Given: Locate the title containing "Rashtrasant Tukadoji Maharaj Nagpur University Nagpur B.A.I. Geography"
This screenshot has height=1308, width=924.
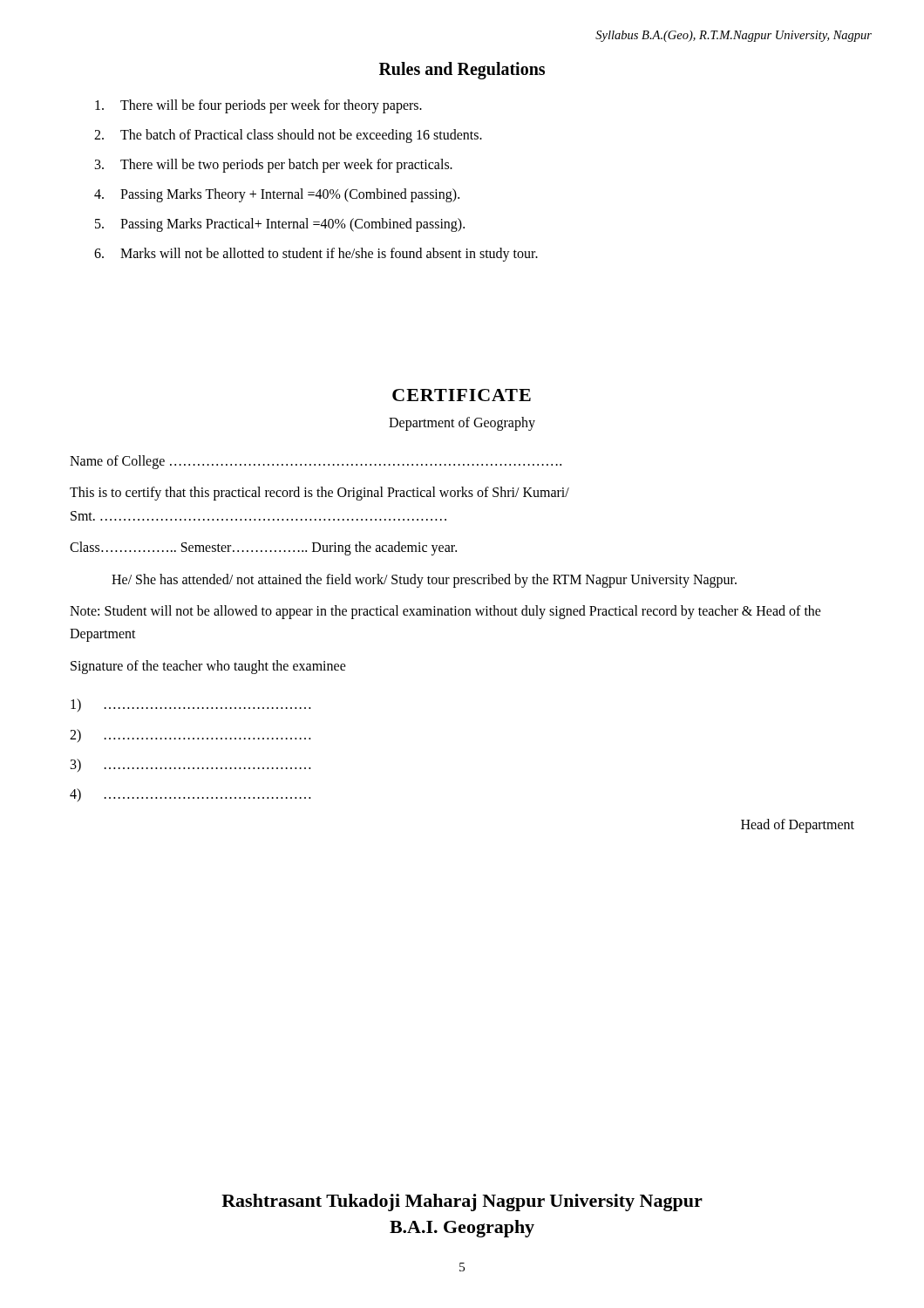Looking at the screenshot, I should [x=462, y=1214].
